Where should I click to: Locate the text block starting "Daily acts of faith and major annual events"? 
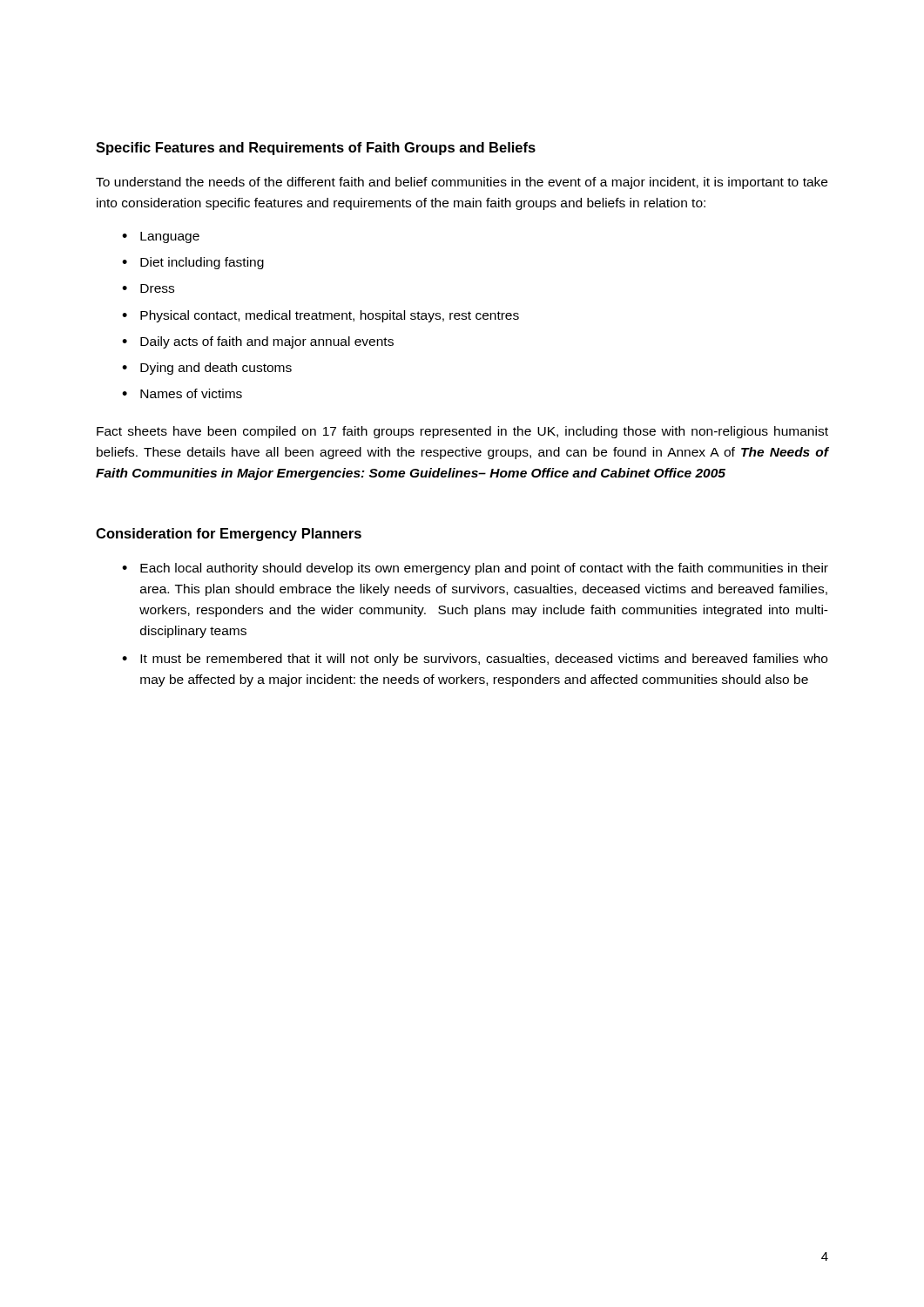[x=267, y=342]
